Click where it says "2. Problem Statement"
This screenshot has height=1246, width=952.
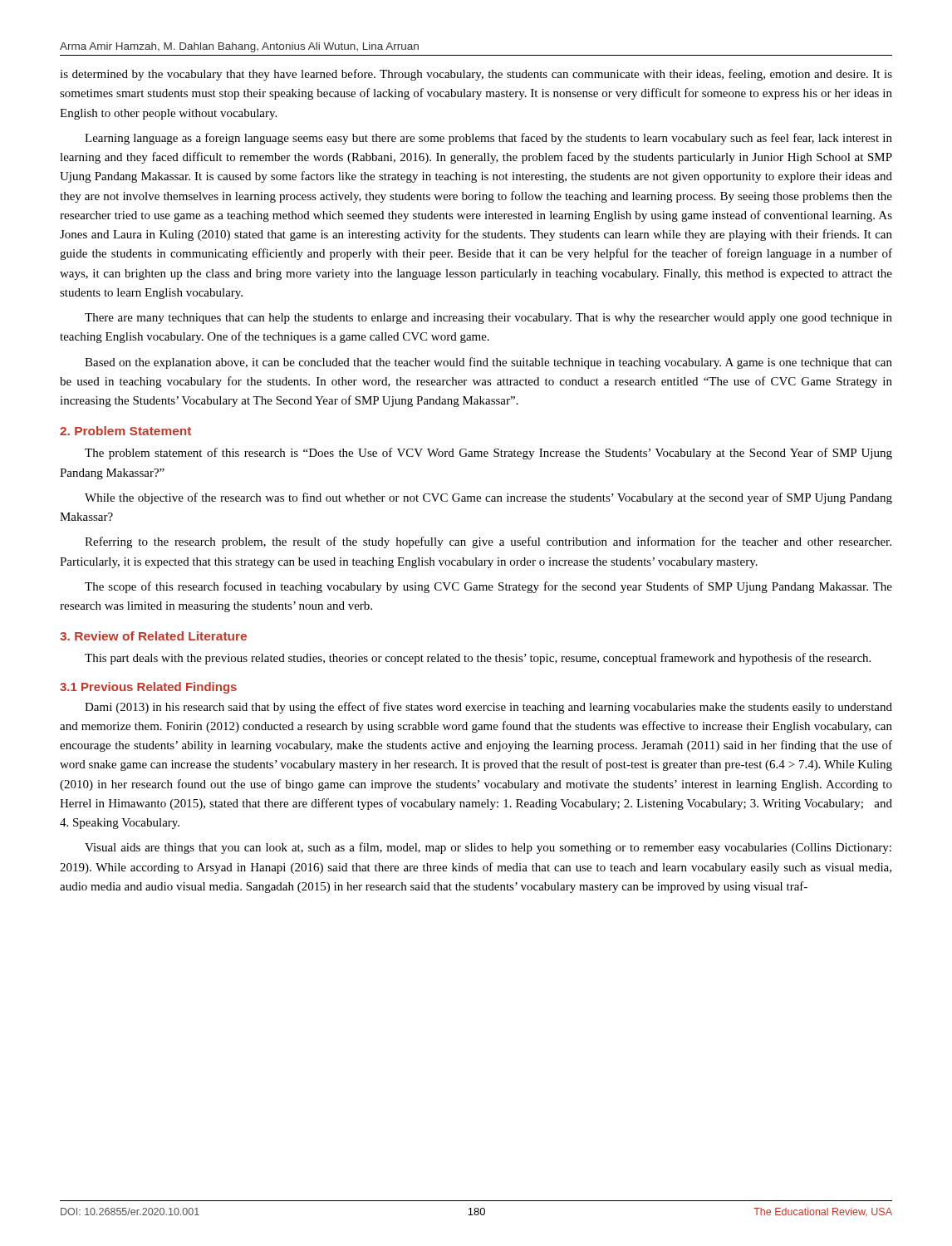[x=126, y=431]
